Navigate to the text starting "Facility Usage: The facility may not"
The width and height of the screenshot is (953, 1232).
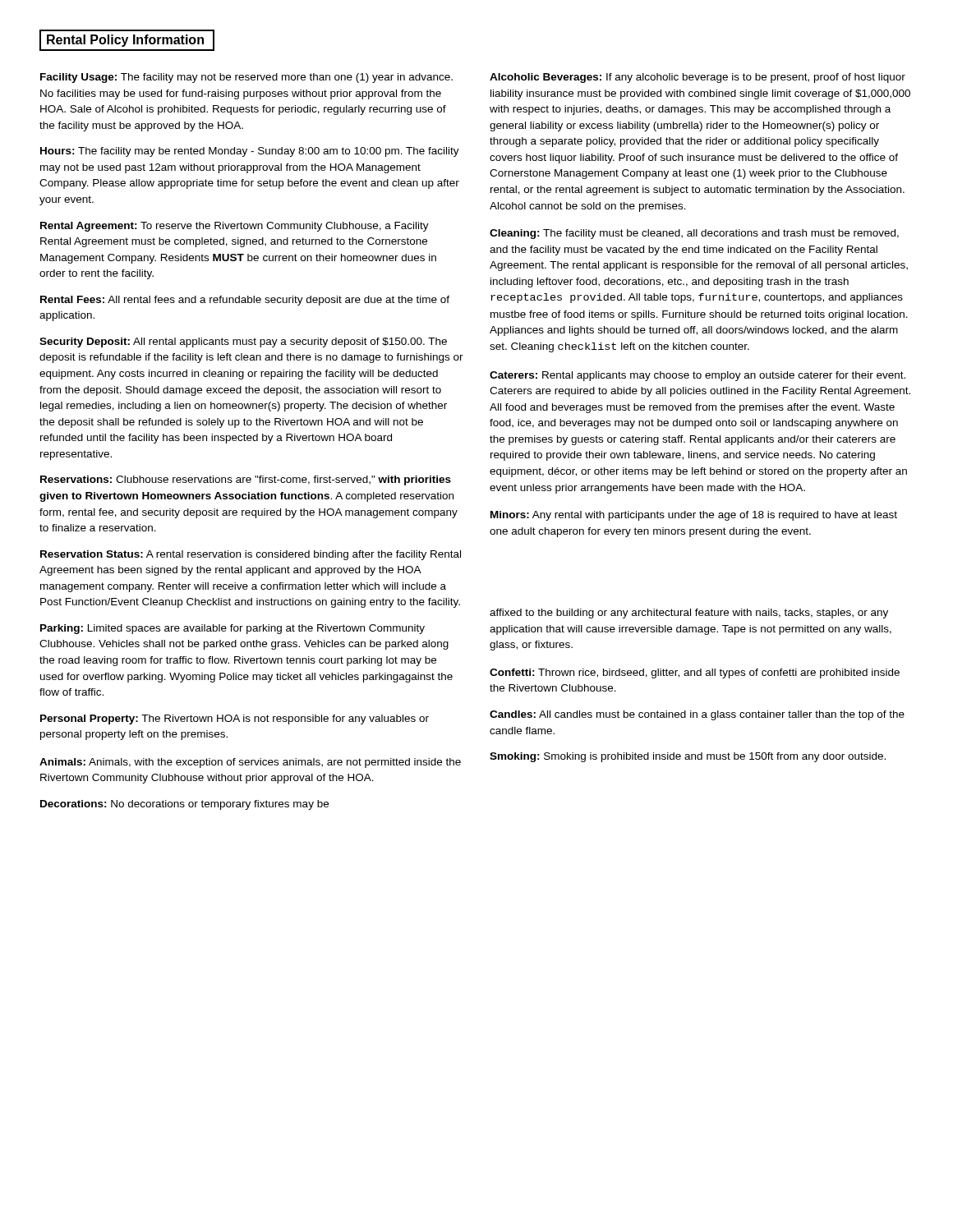coord(246,101)
